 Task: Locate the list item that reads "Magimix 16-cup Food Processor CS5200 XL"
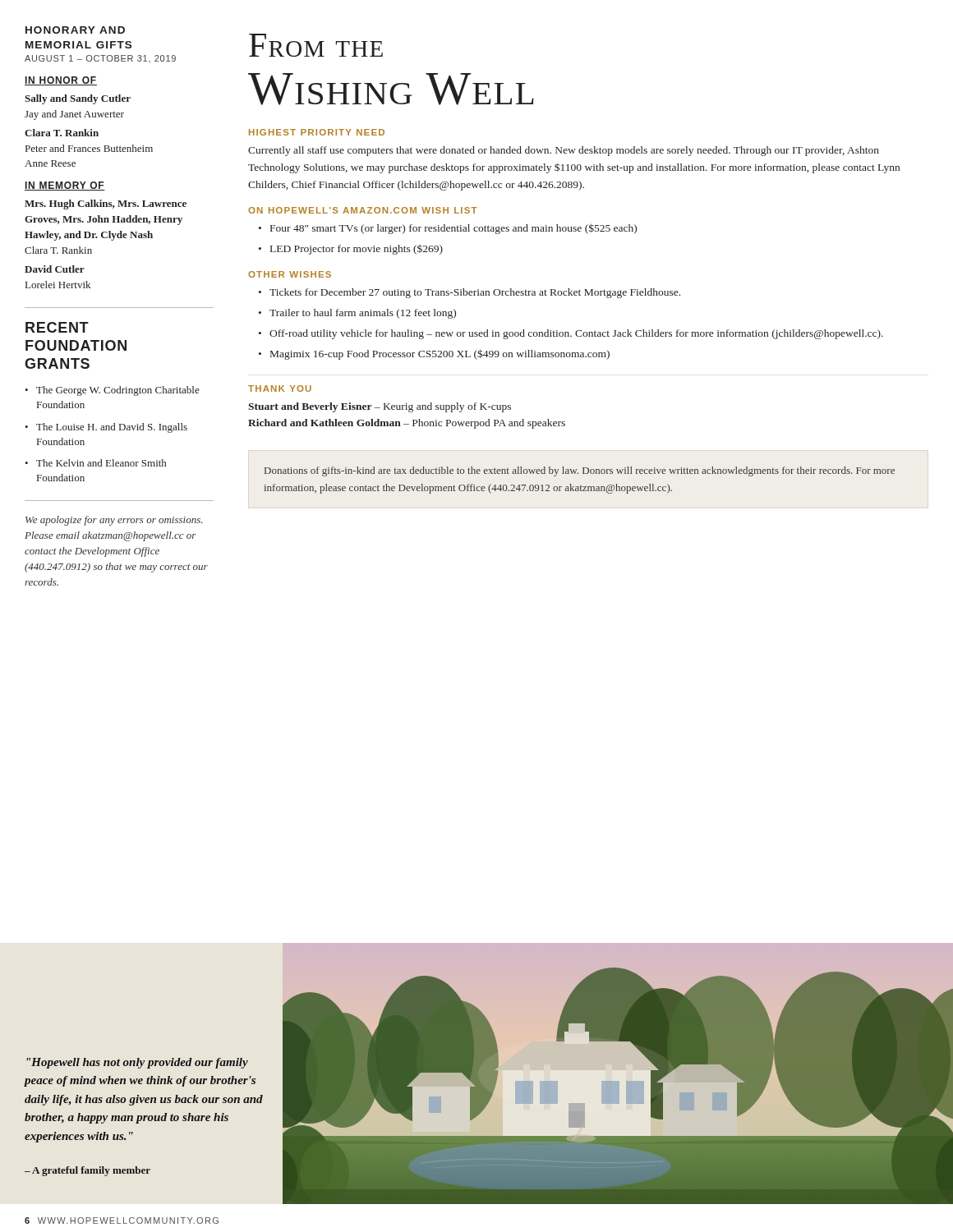[x=440, y=354]
